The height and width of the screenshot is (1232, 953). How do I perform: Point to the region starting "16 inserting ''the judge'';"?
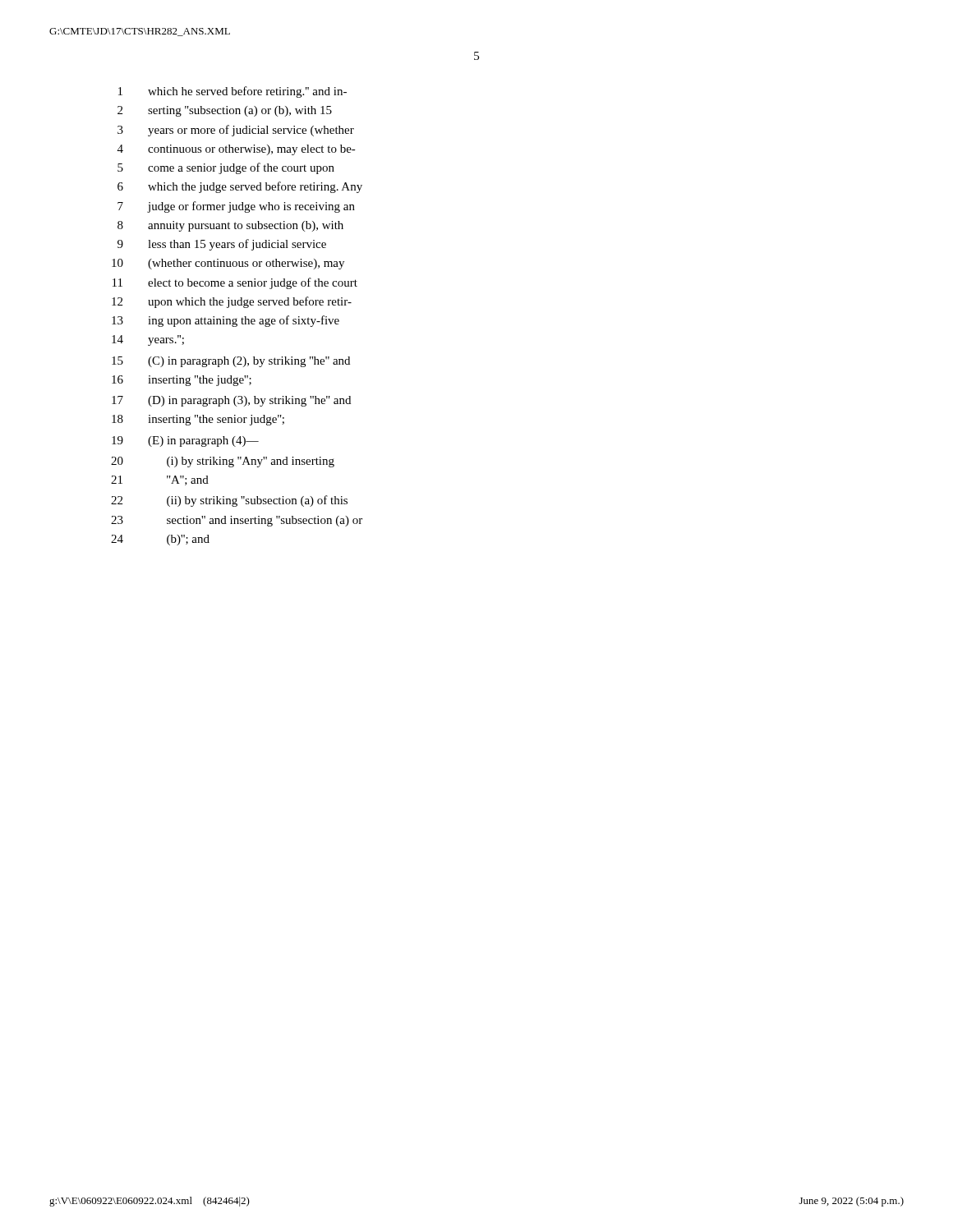pos(182,381)
